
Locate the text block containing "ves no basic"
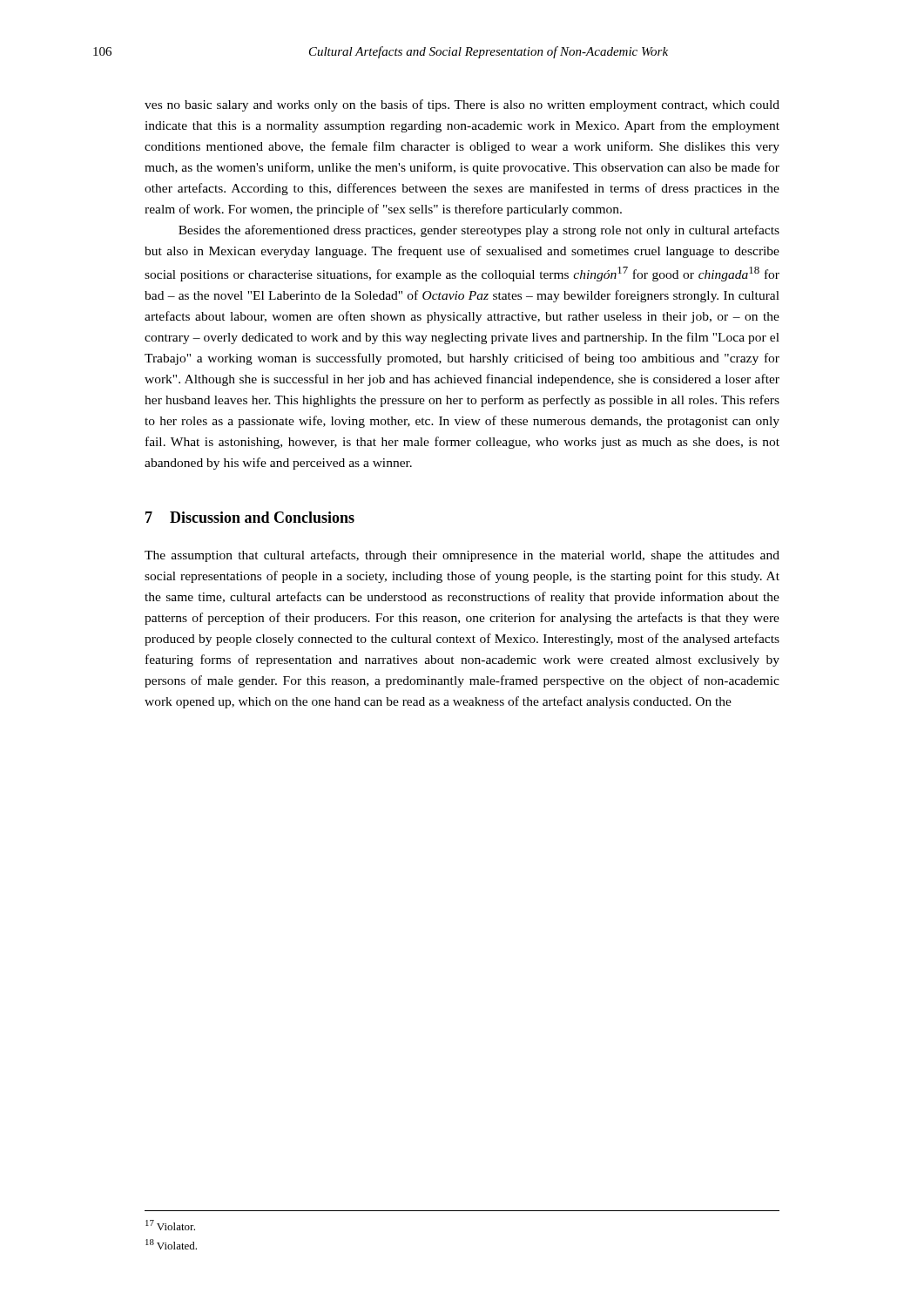(462, 157)
